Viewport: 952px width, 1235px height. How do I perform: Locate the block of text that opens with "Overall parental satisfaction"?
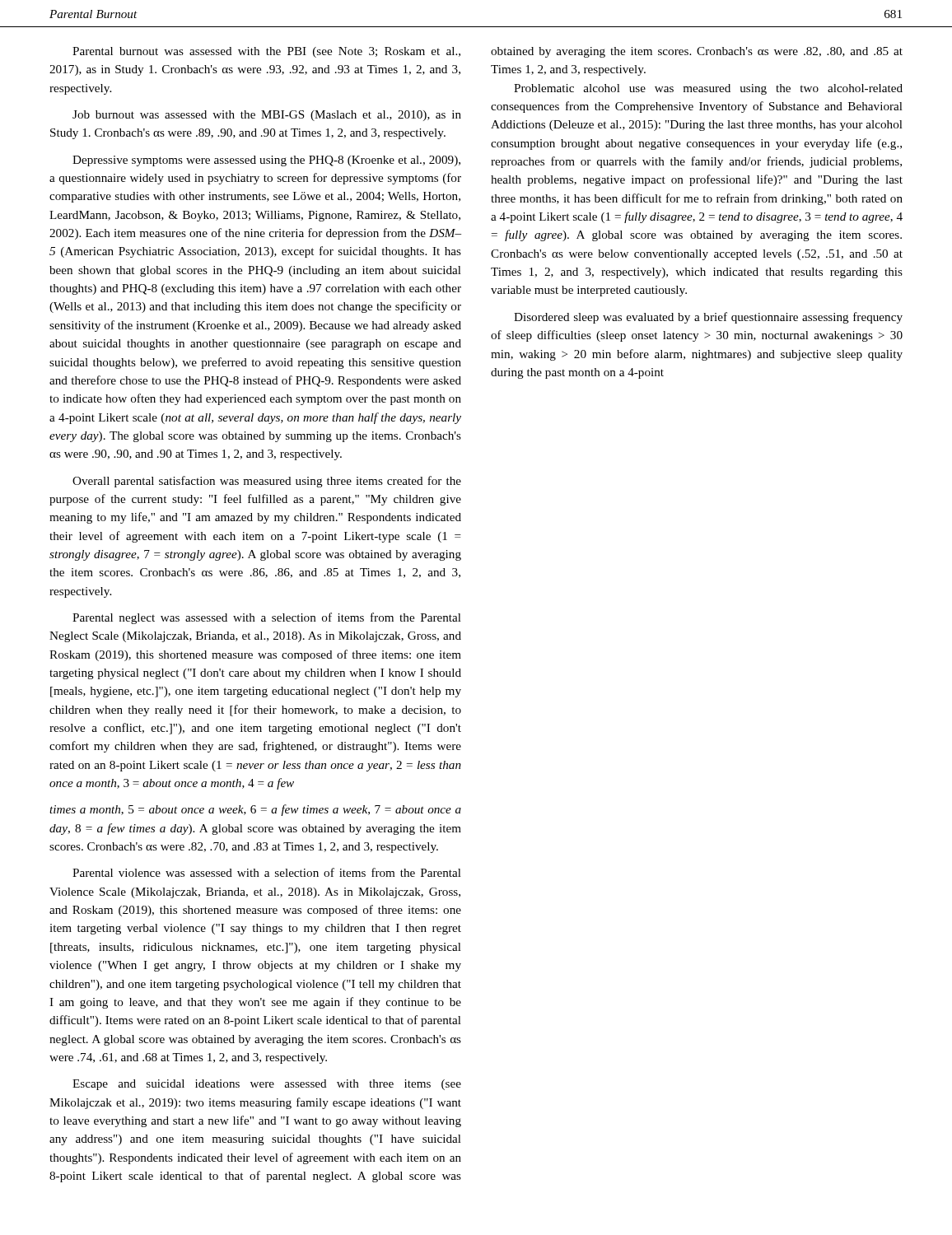255,536
